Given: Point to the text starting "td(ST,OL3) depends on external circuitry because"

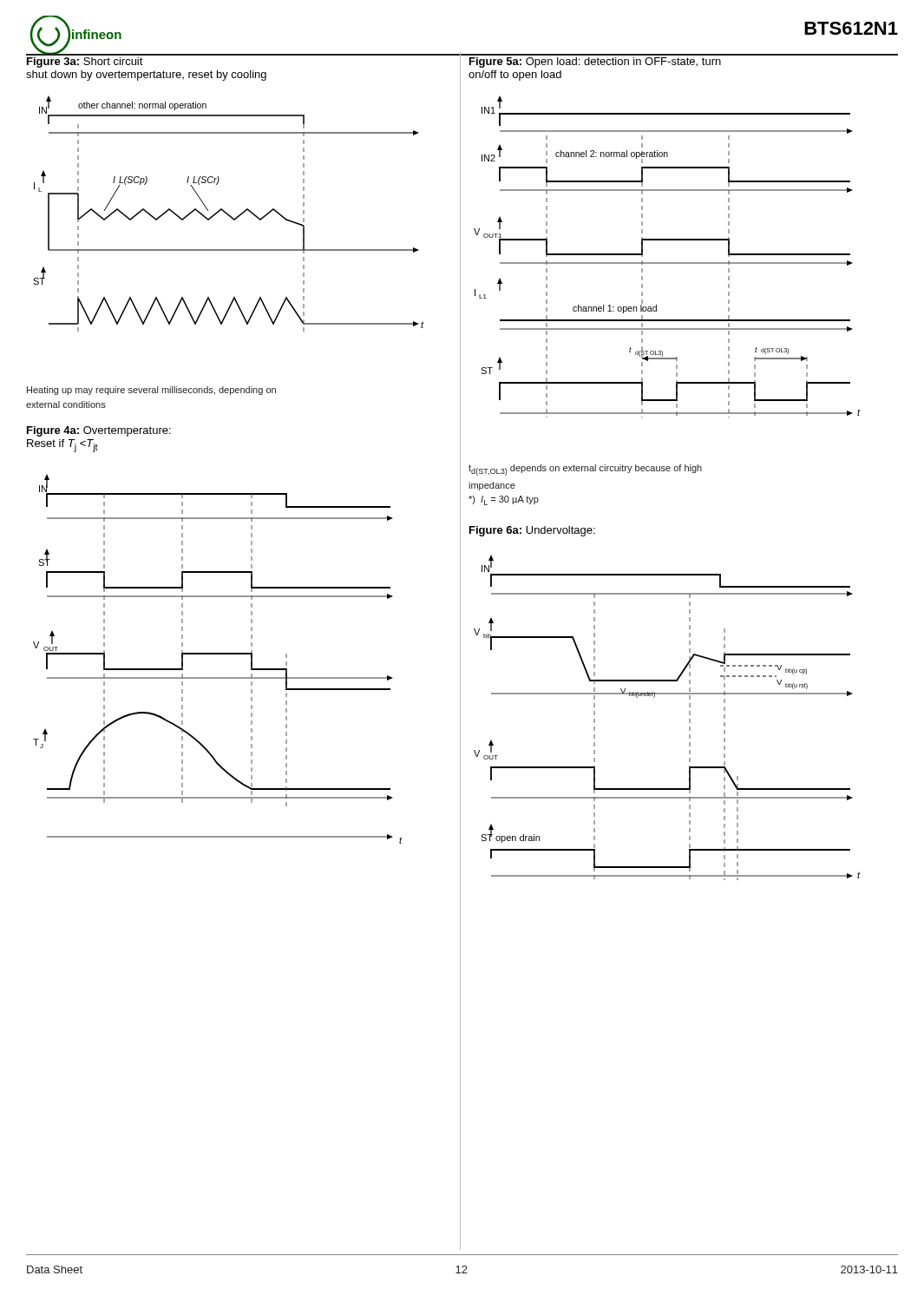Looking at the screenshot, I should click(x=585, y=470).
